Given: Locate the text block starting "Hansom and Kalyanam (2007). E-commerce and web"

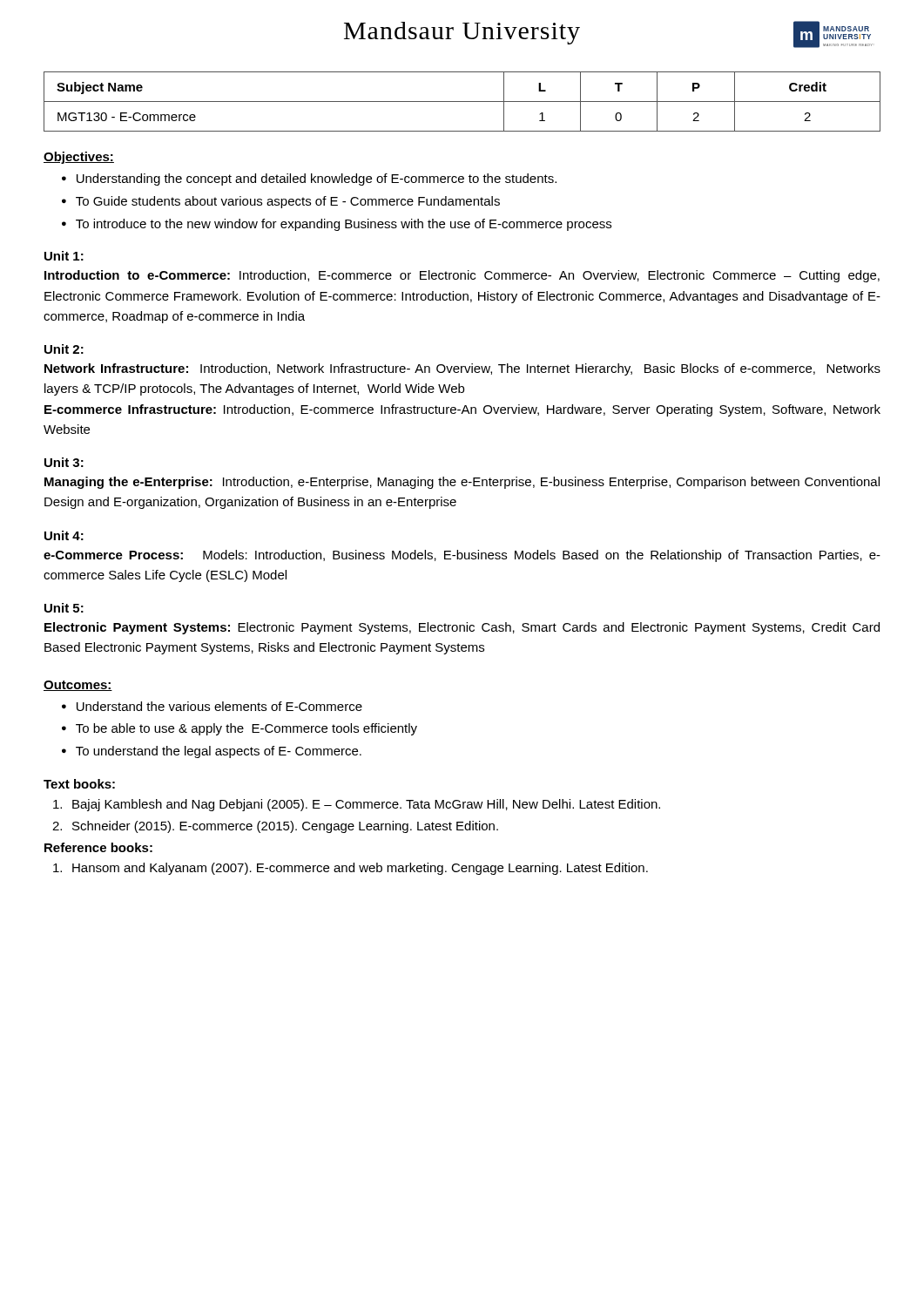Looking at the screenshot, I should coord(462,868).
